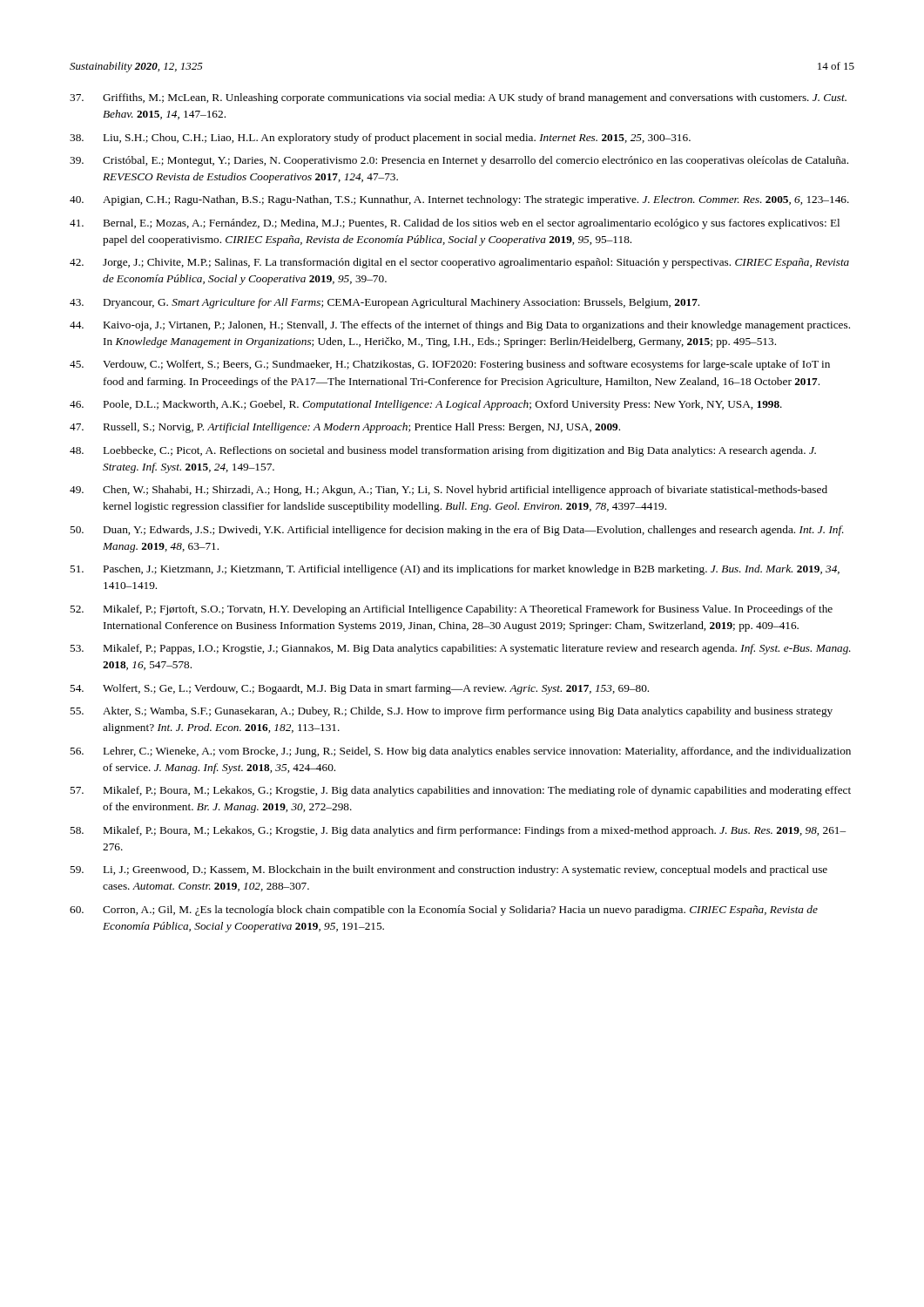Viewport: 924px width, 1307px height.
Task: Click on the list item that reads "42. Jorge, J.; Chivite,"
Action: (x=462, y=270)
